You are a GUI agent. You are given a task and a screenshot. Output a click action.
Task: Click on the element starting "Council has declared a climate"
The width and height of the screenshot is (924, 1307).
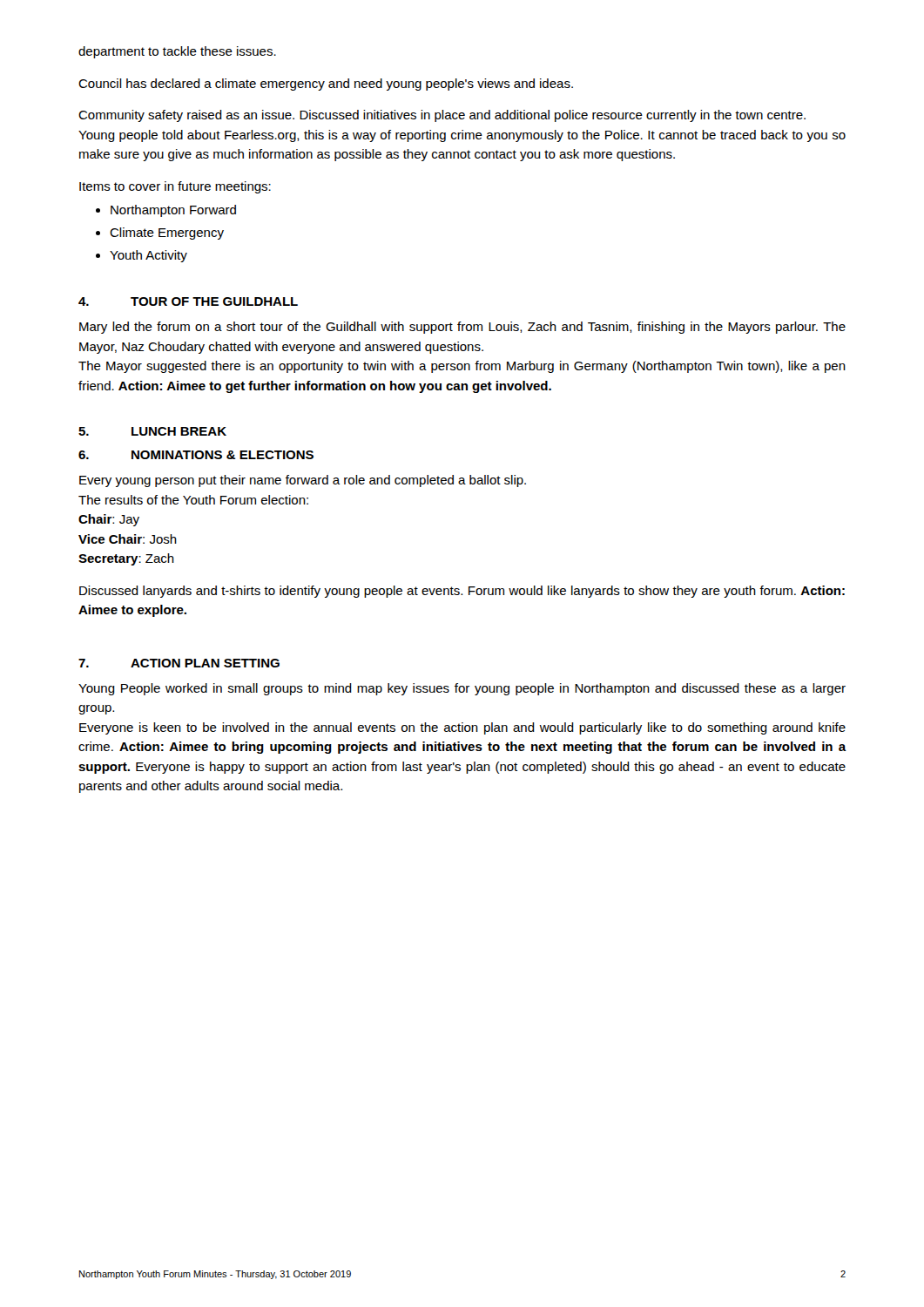click(x=326, y=83)
